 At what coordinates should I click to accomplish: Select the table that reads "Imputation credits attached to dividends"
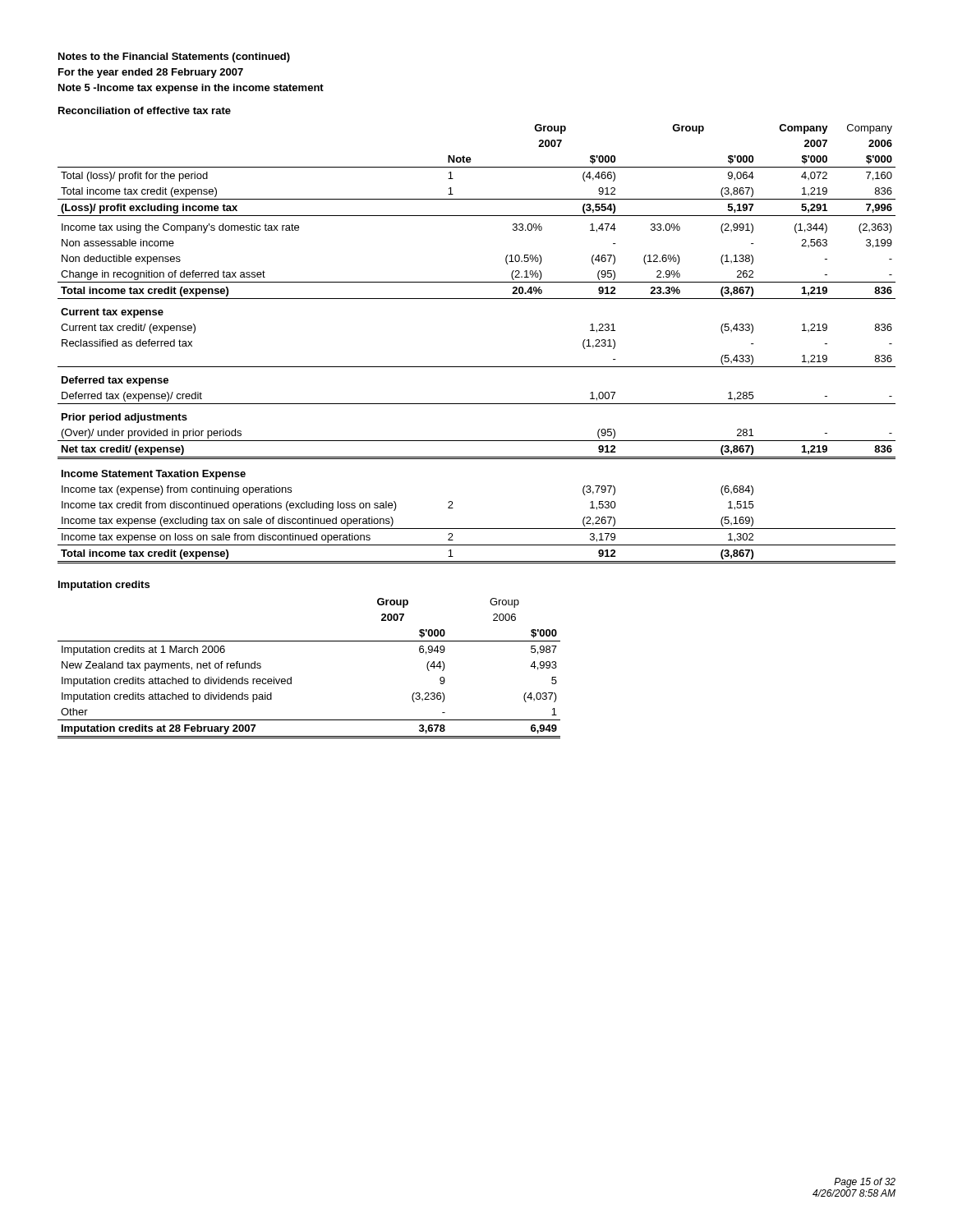[x=476, y=666]
